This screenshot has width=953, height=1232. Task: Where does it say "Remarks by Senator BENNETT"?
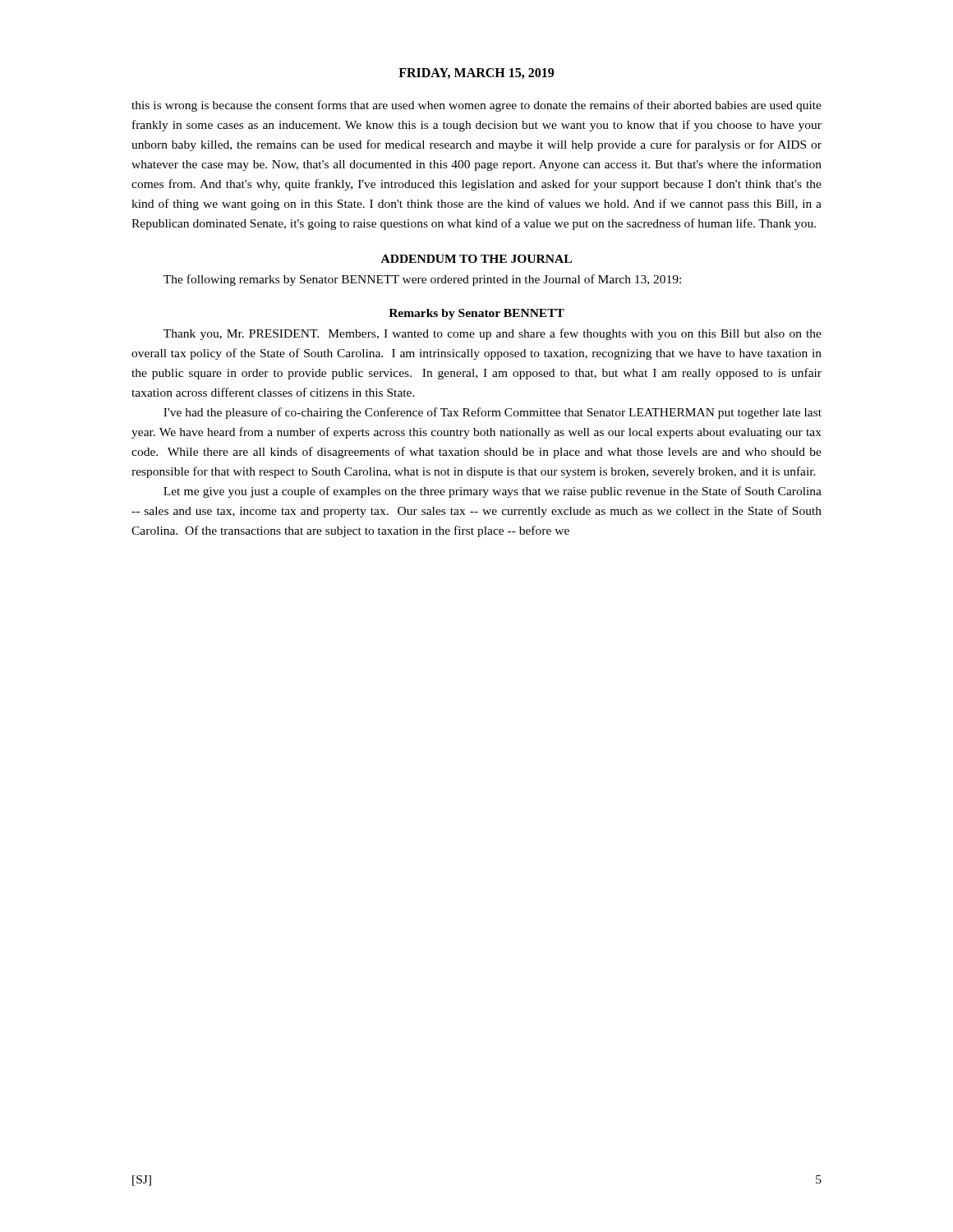click(476, 313)
